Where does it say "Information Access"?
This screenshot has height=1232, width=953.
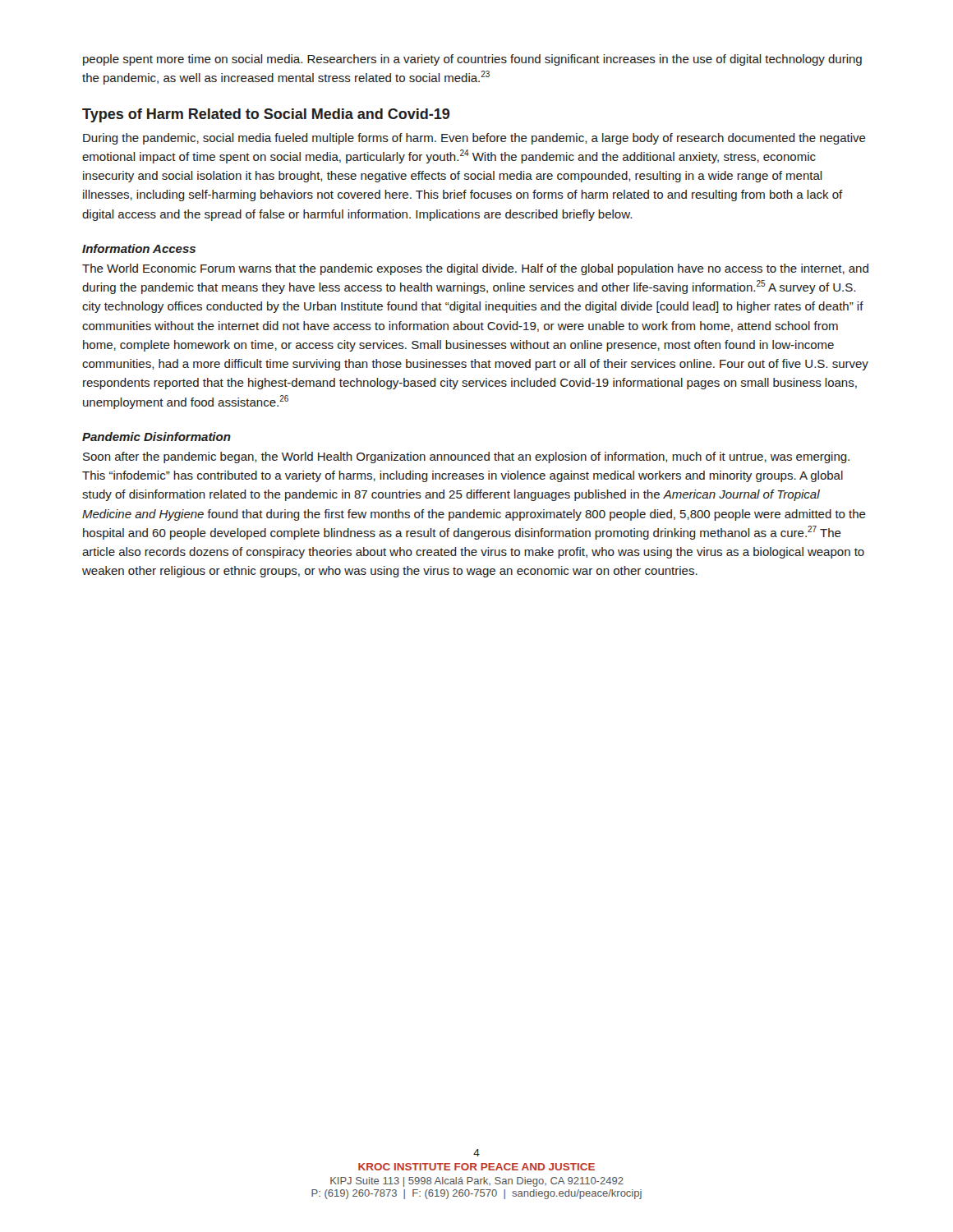pyautogui.click(x=139, y=248)
